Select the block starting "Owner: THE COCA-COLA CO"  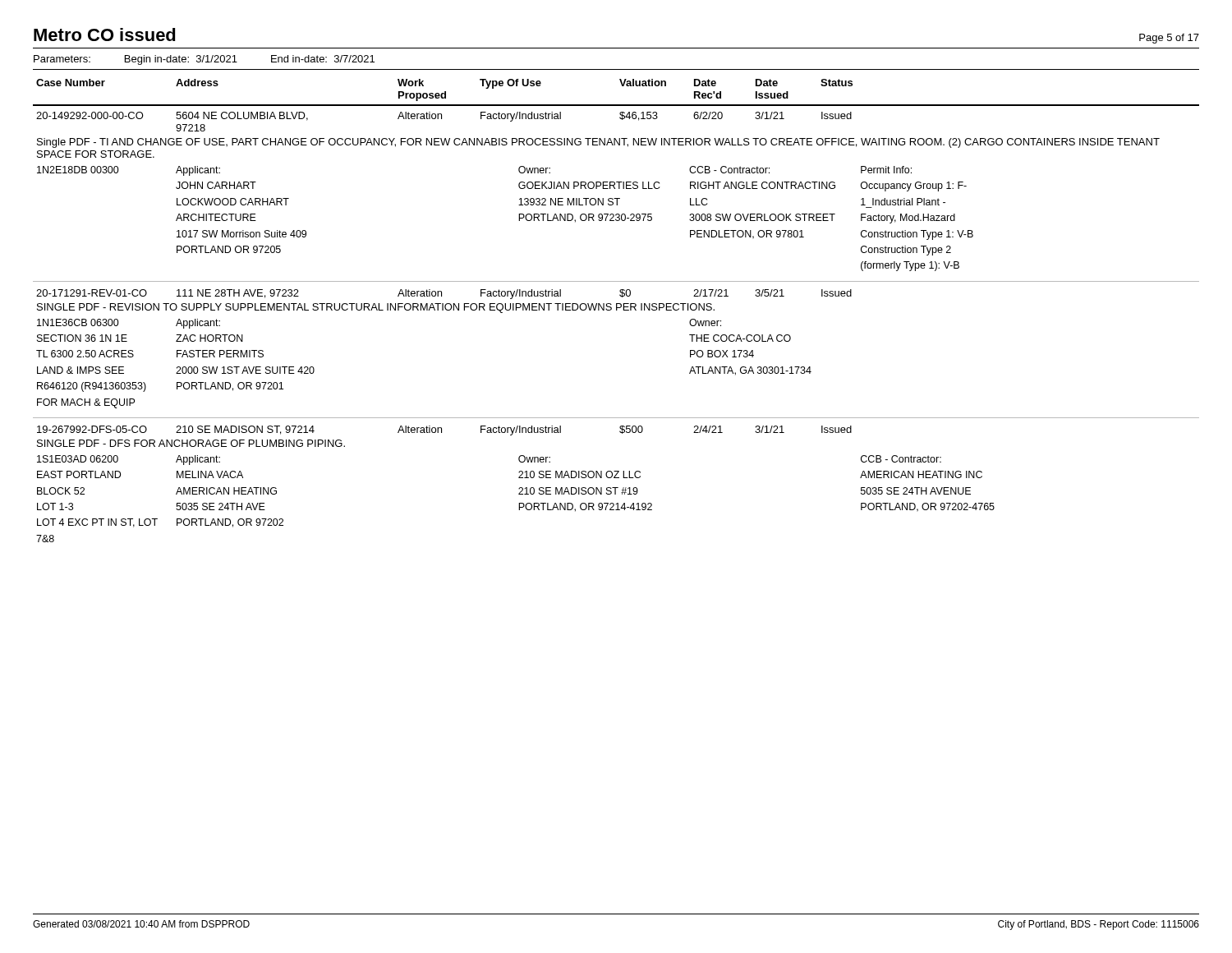(750, 346)
